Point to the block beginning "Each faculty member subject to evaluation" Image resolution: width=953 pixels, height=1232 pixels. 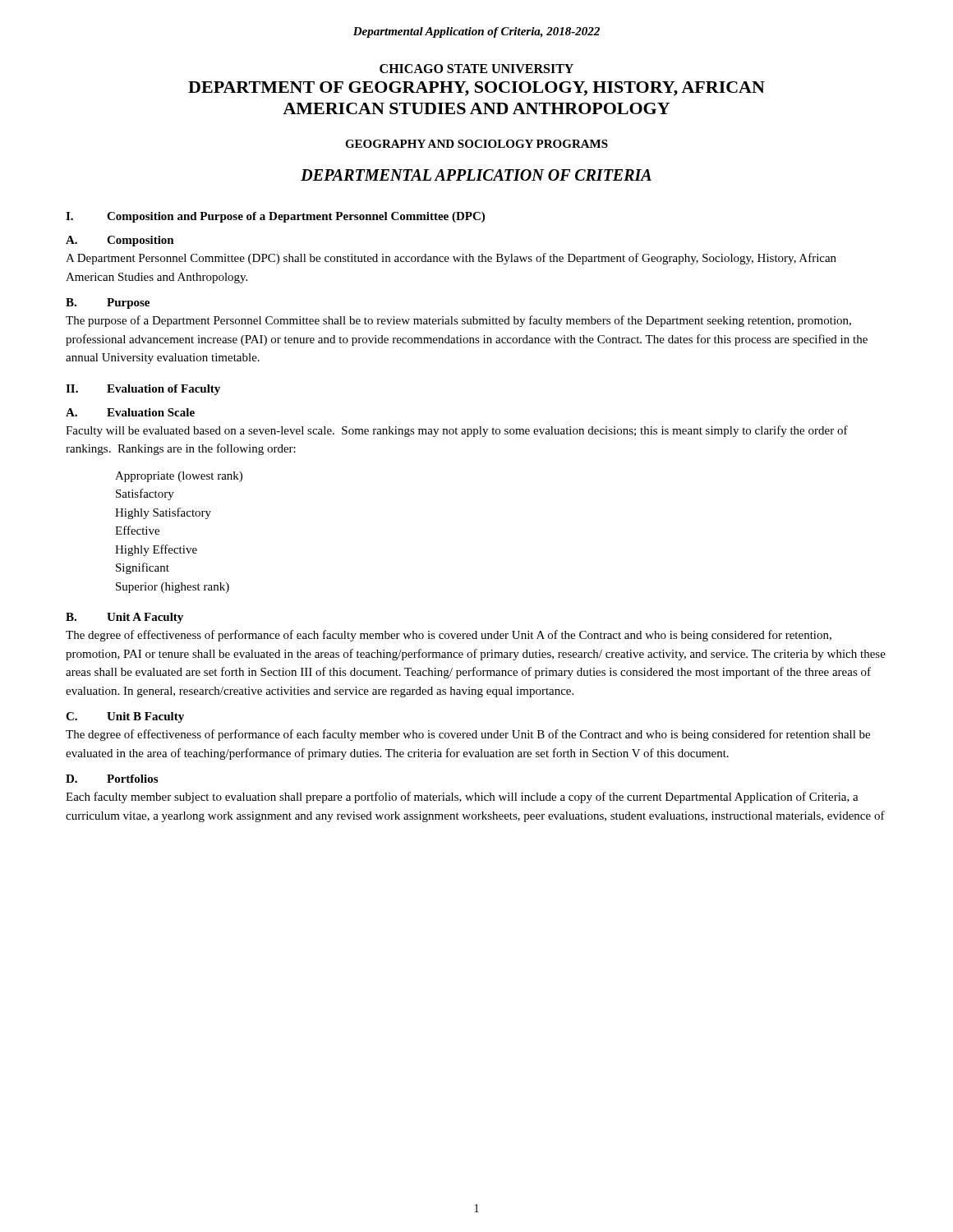click(x=475, y=806)
